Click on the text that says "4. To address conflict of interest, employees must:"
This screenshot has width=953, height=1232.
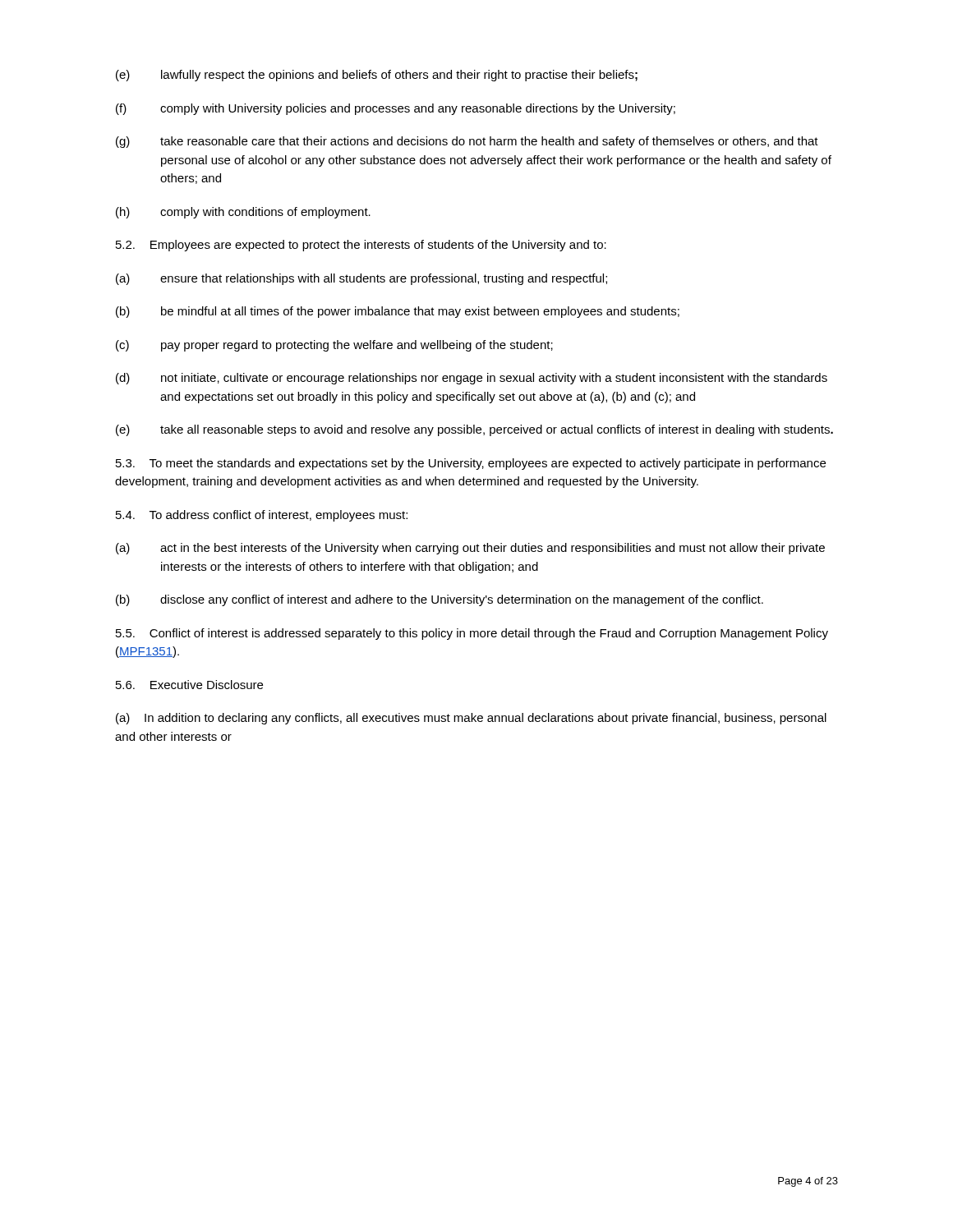[262, 514]
